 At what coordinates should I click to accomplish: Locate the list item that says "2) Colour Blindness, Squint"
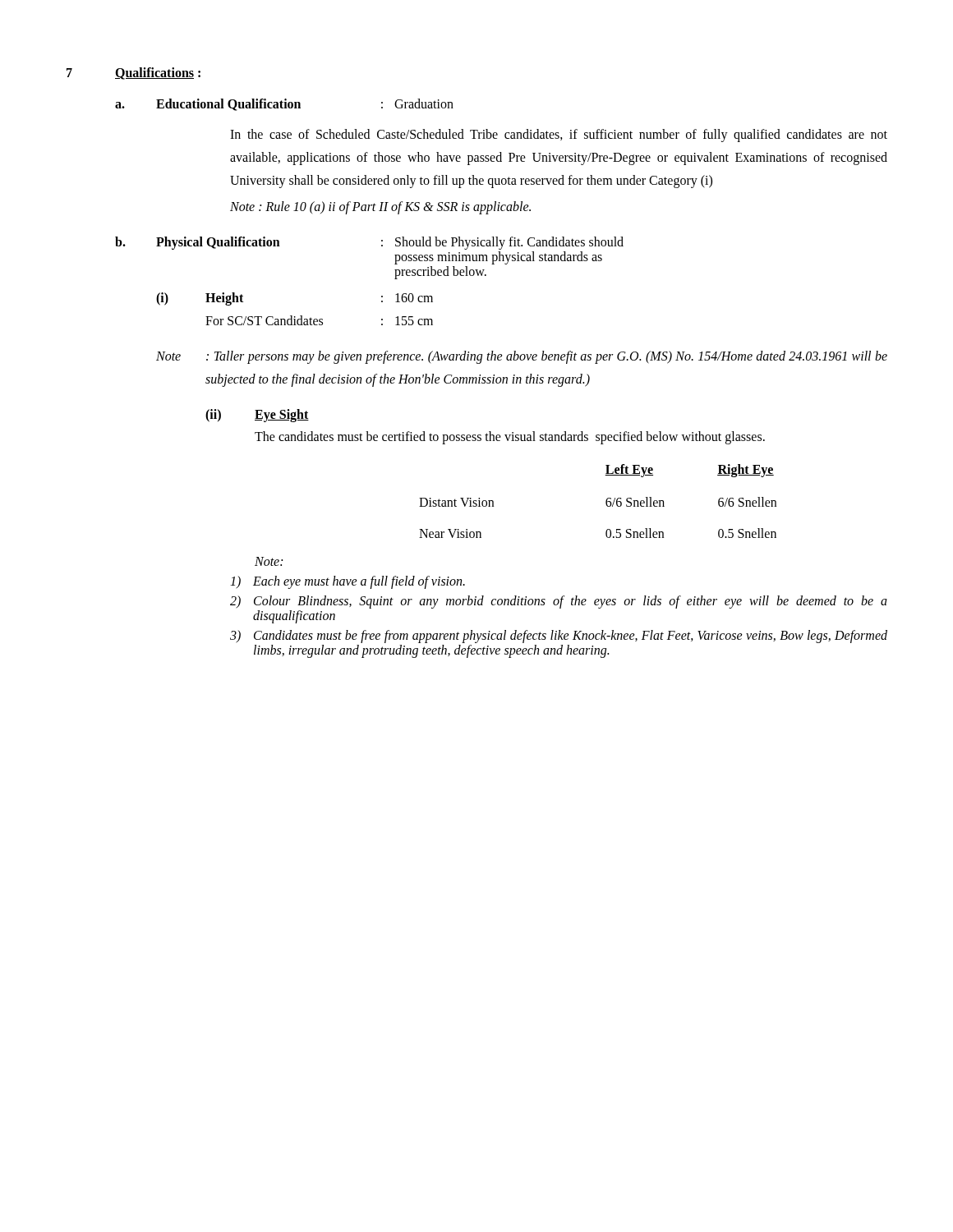[x=559, y=609]
